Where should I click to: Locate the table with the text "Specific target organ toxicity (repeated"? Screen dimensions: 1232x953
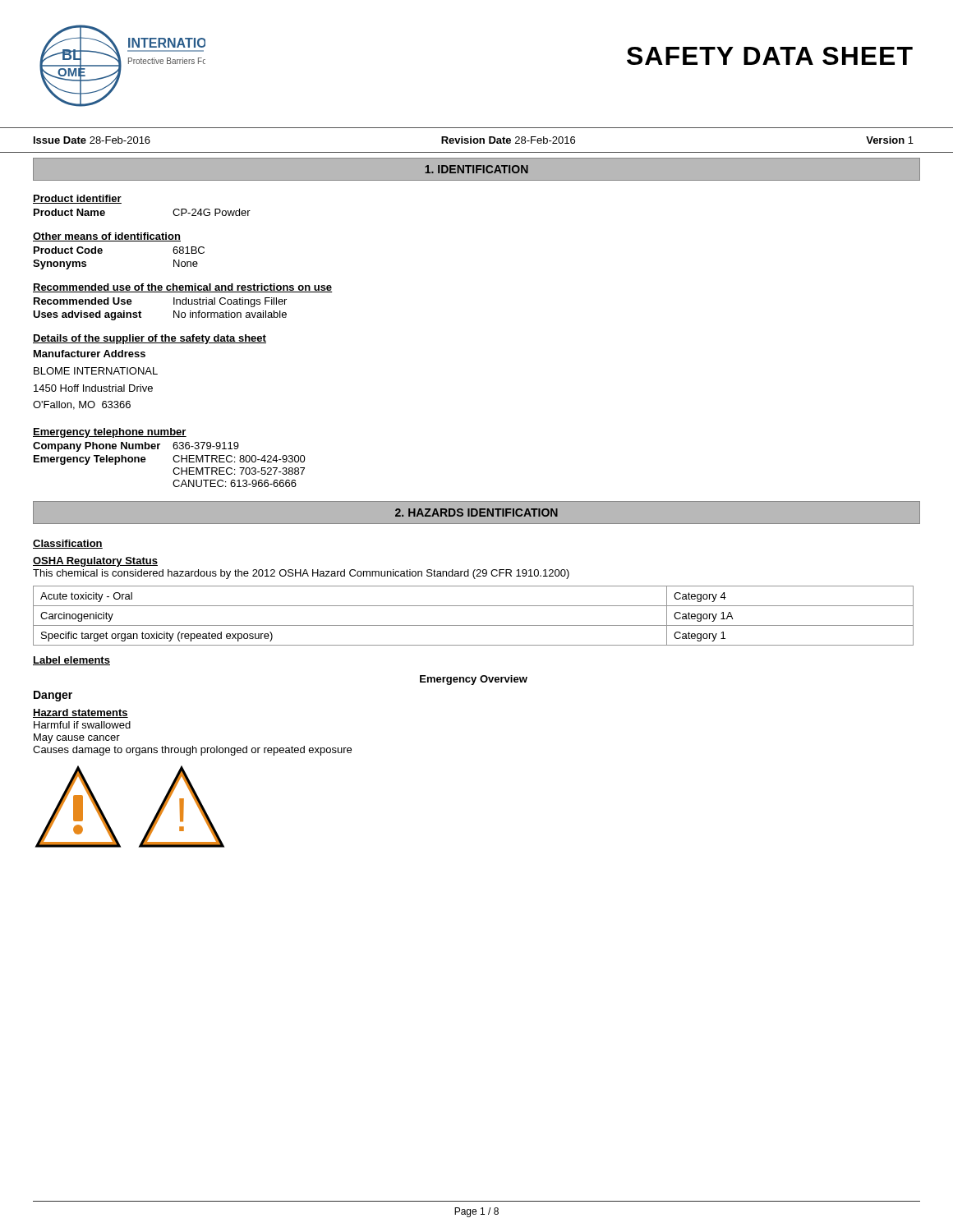pyautogui.click(x=473, y=616)
